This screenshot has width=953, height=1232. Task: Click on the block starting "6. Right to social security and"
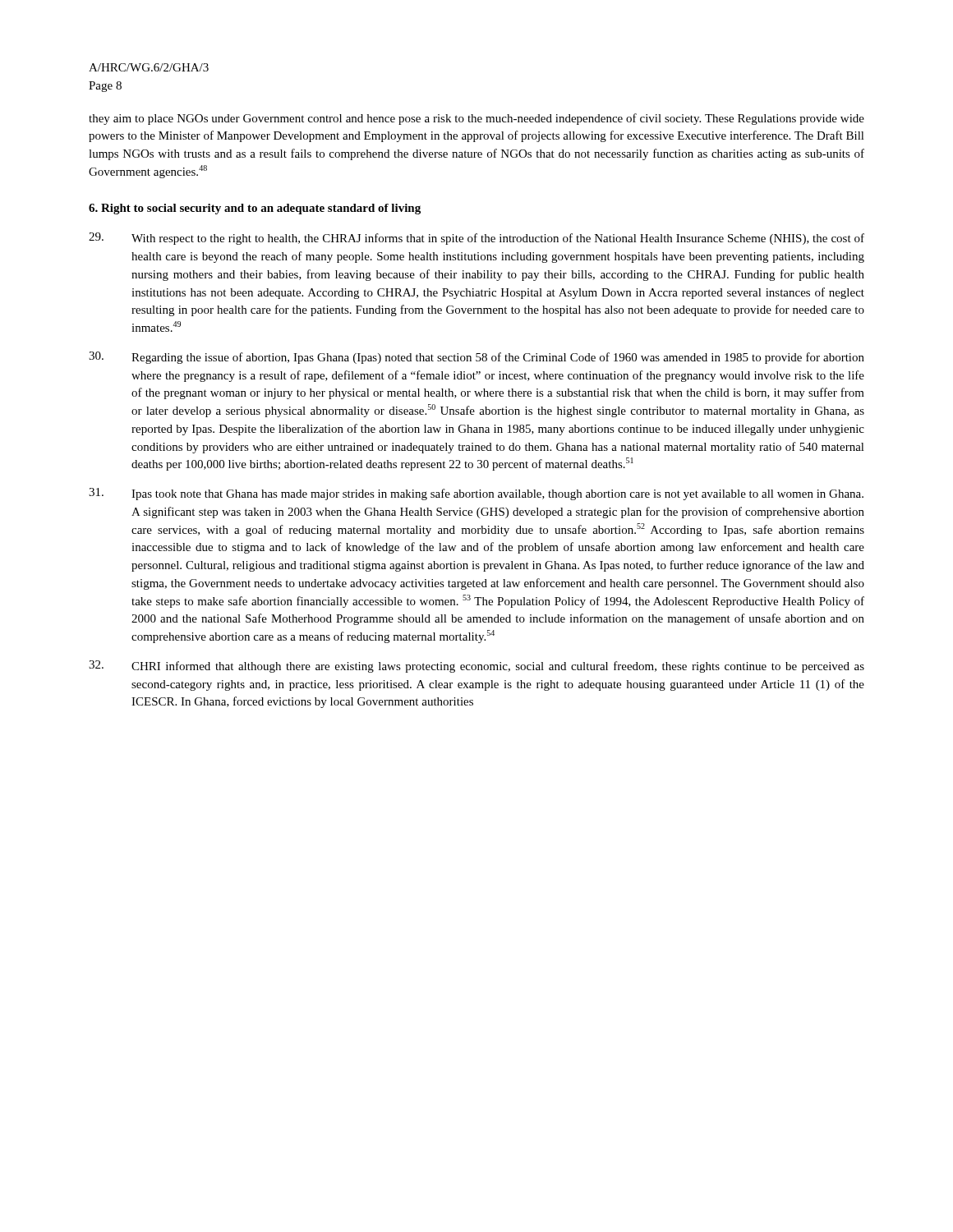(x=255, y=209)
